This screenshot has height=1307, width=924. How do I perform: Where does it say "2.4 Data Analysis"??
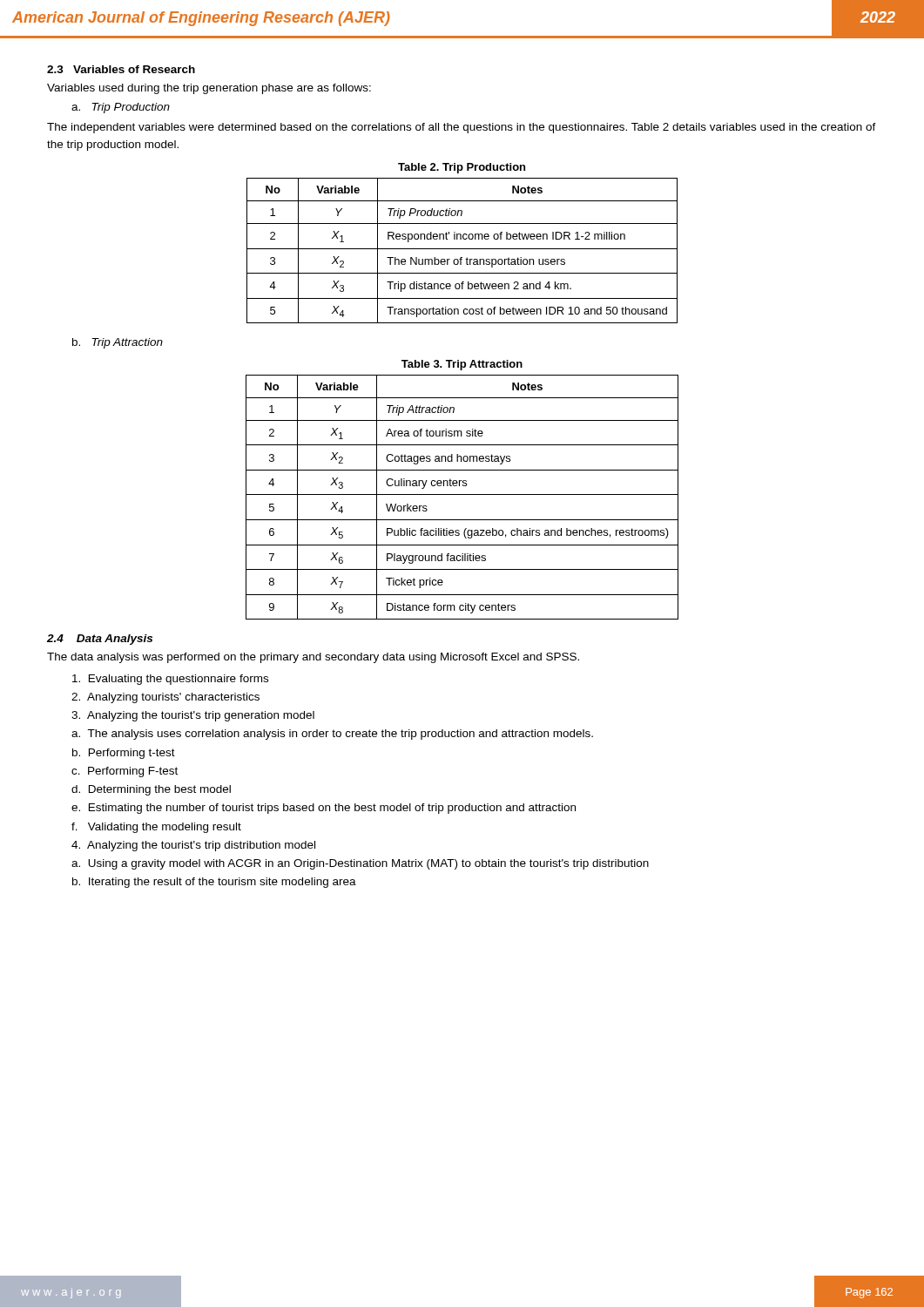(x=100, y=639)
